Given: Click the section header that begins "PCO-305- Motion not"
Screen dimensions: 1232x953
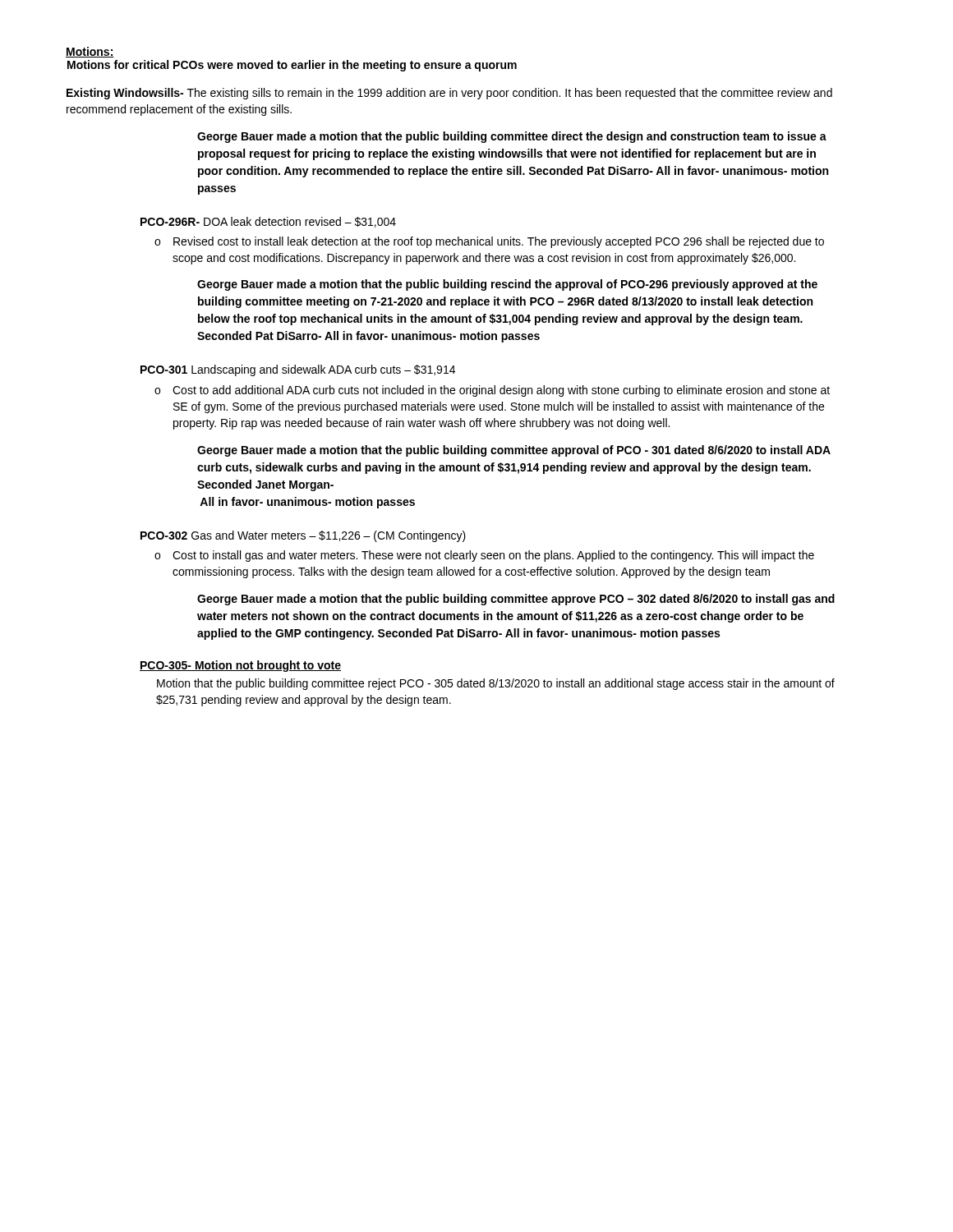Looking at the screenshot, I should pyautogui.click(x=240, y=665).
